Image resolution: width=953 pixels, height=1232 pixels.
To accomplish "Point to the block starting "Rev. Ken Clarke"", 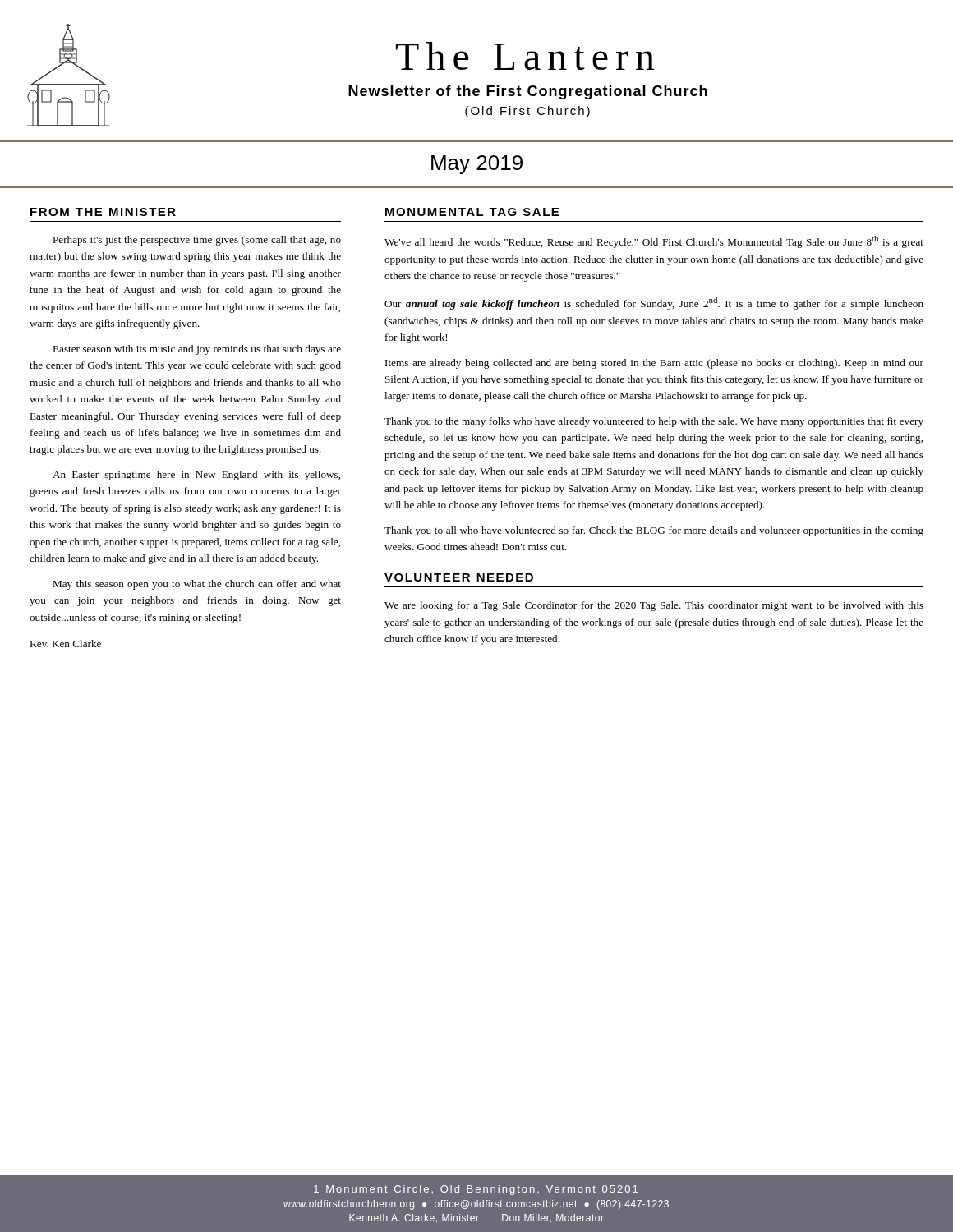I will tap(65, 643).
